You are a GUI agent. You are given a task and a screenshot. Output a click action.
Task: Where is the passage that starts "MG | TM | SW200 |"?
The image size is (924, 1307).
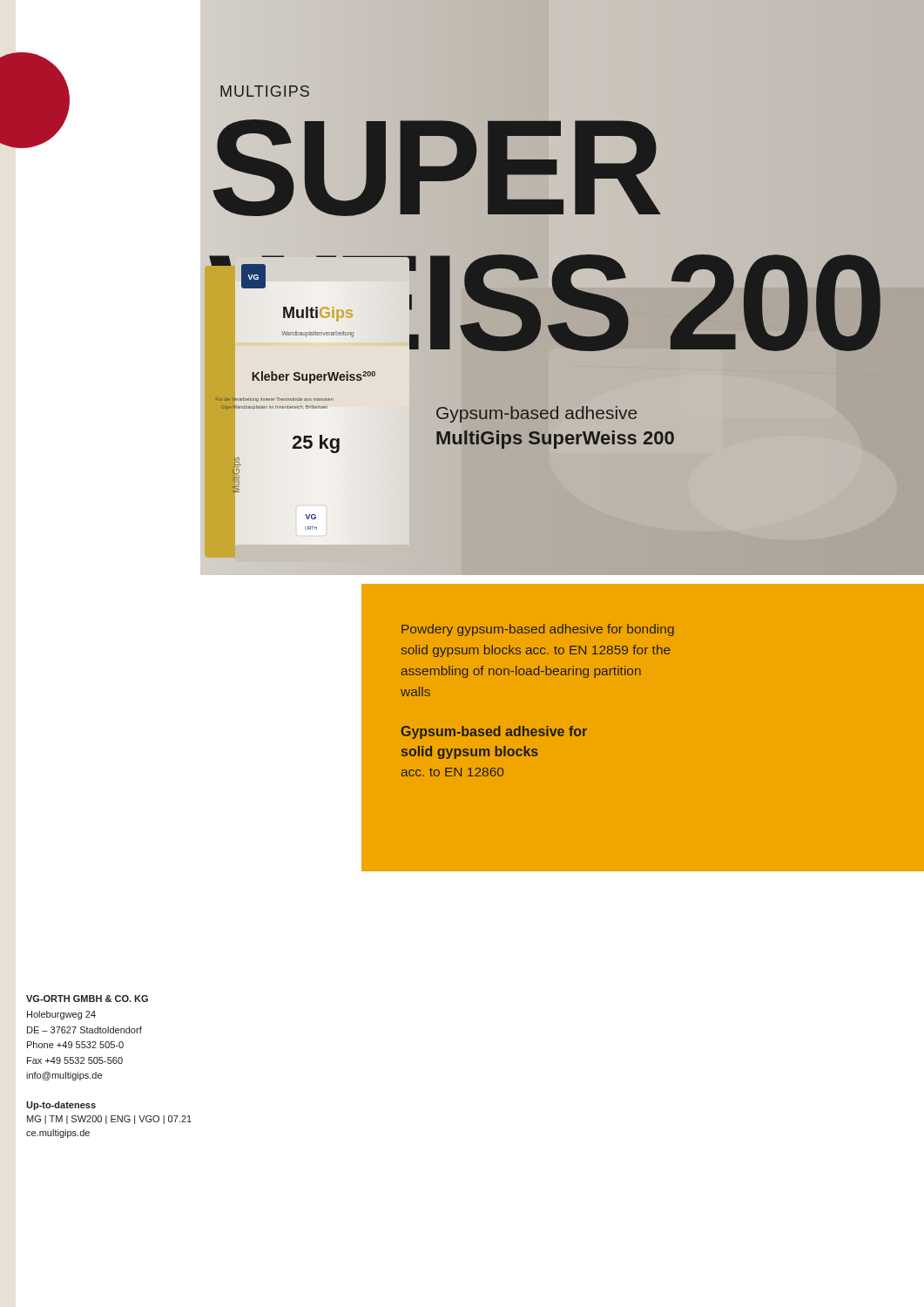point(109,1126)
